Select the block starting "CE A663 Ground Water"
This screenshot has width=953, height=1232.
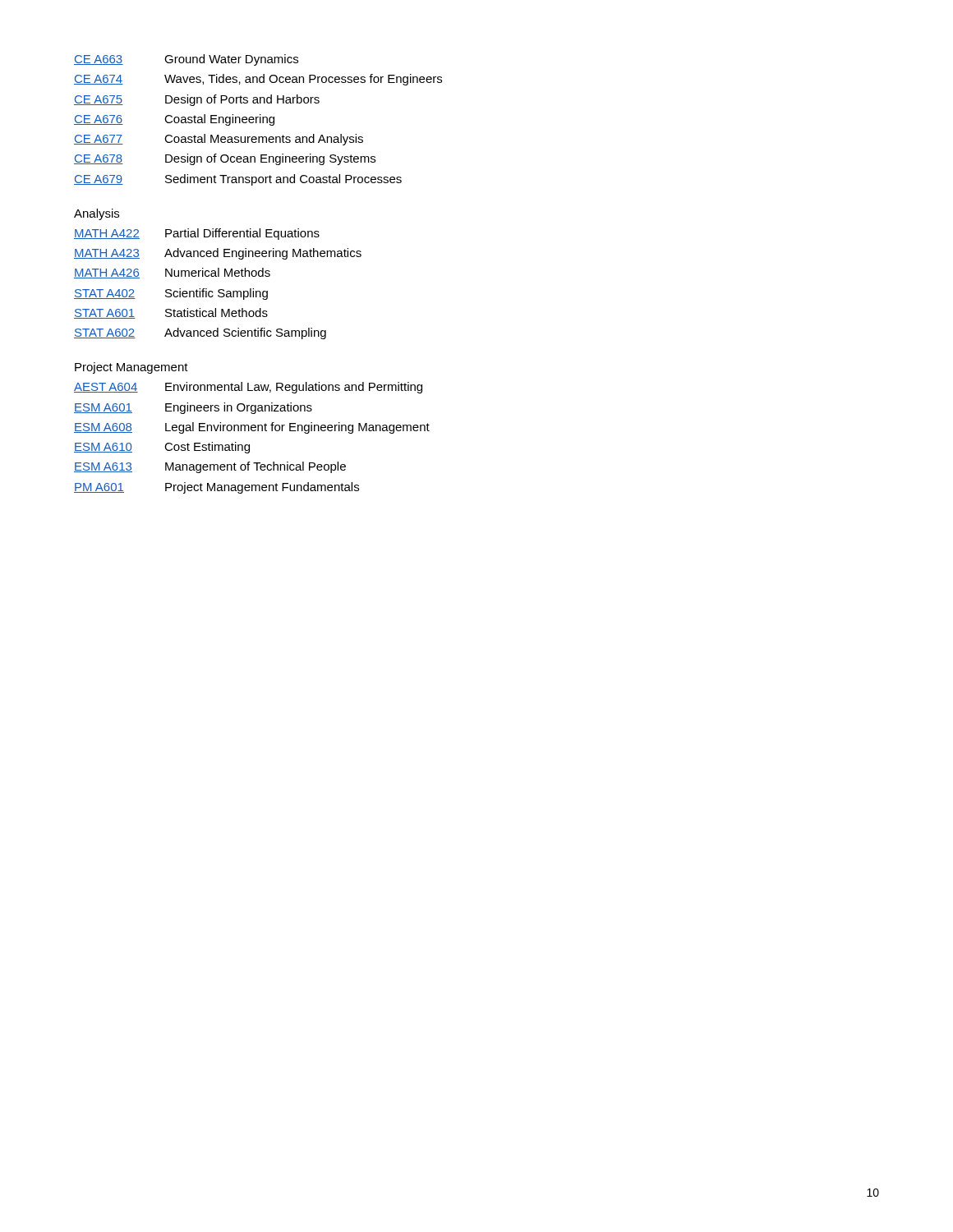click(x=186, y=59)
